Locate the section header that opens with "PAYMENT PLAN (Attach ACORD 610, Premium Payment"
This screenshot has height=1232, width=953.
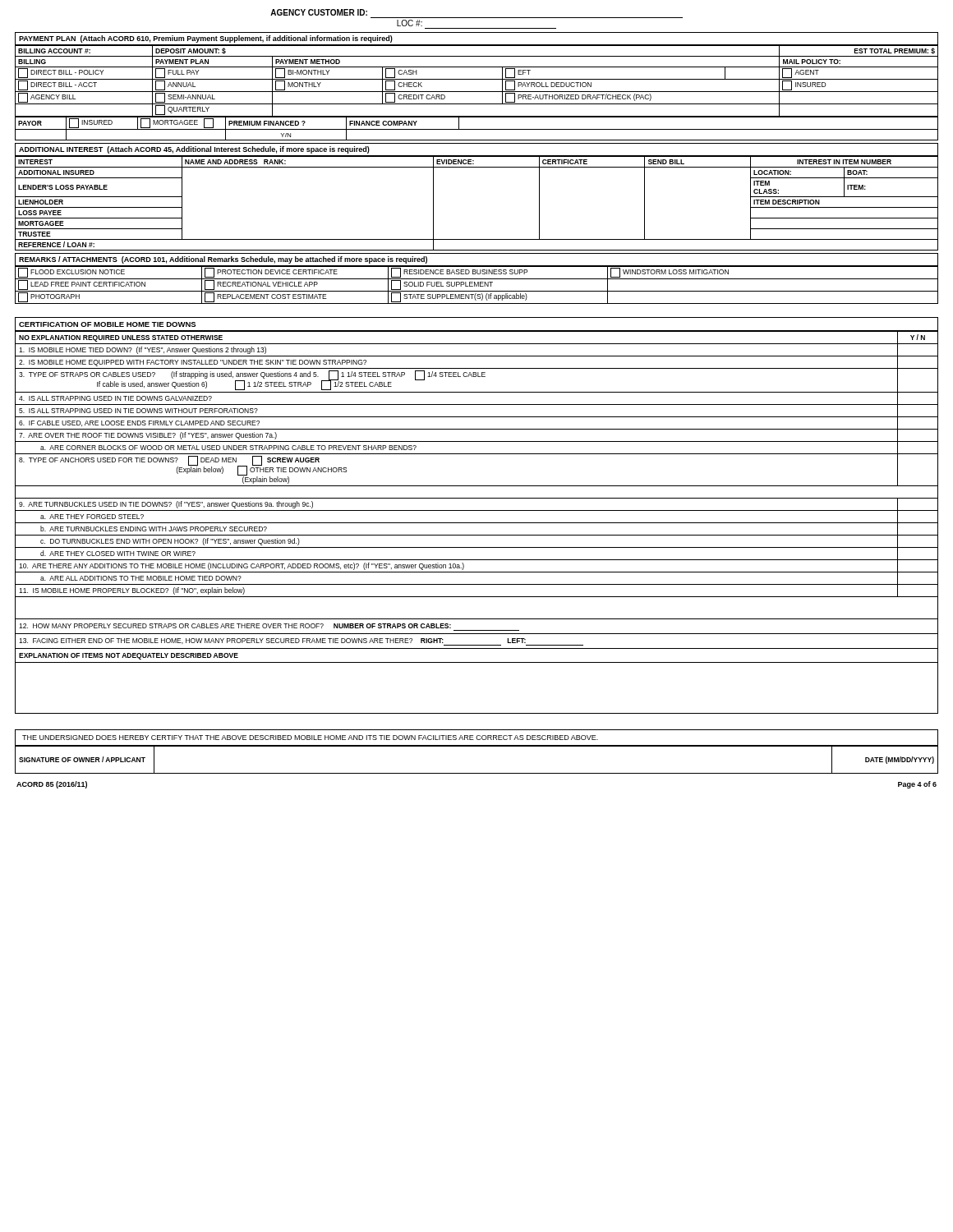pos(206,39)
